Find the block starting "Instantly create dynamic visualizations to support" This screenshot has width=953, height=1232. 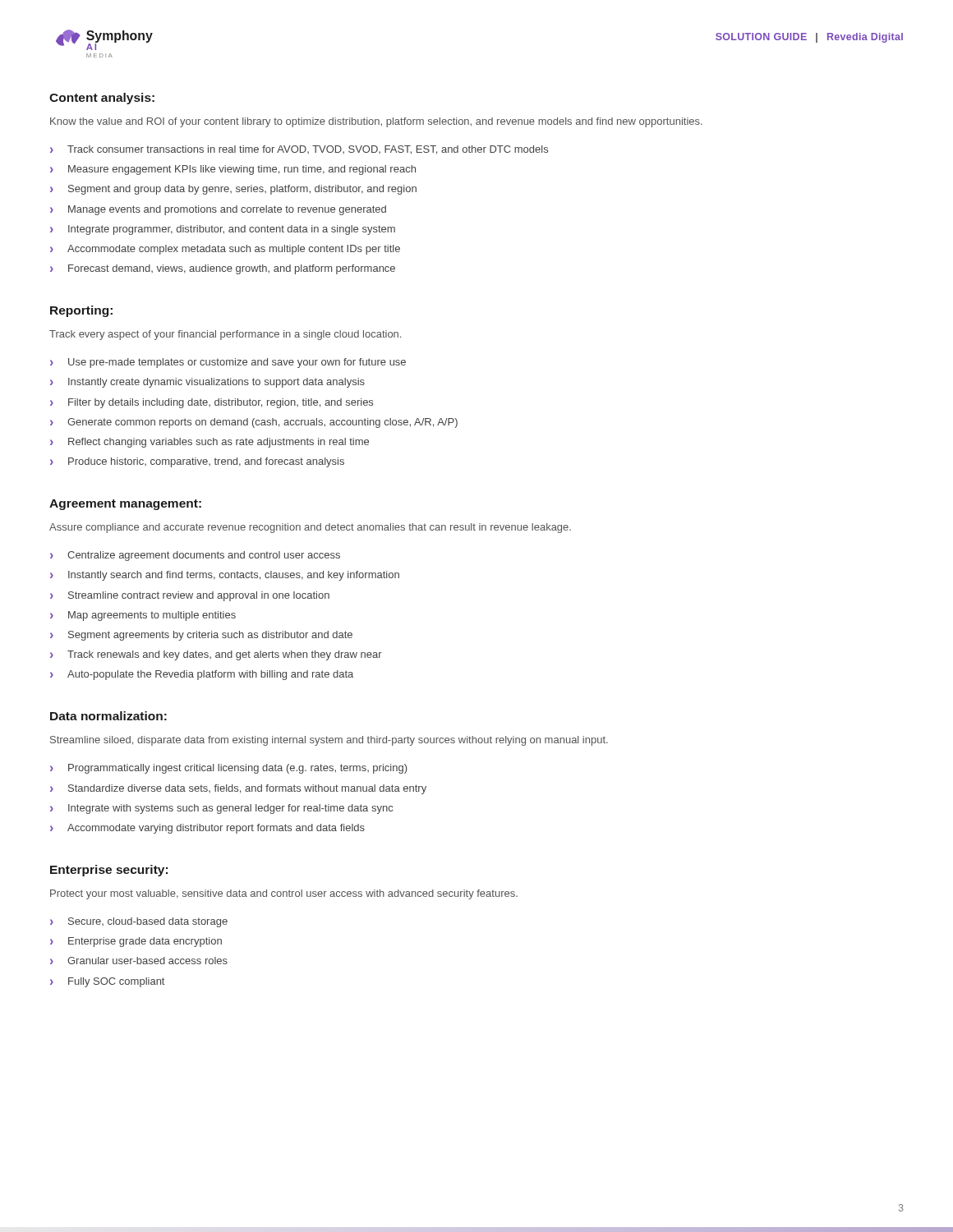pyautogui.click(x=216, y=382)
